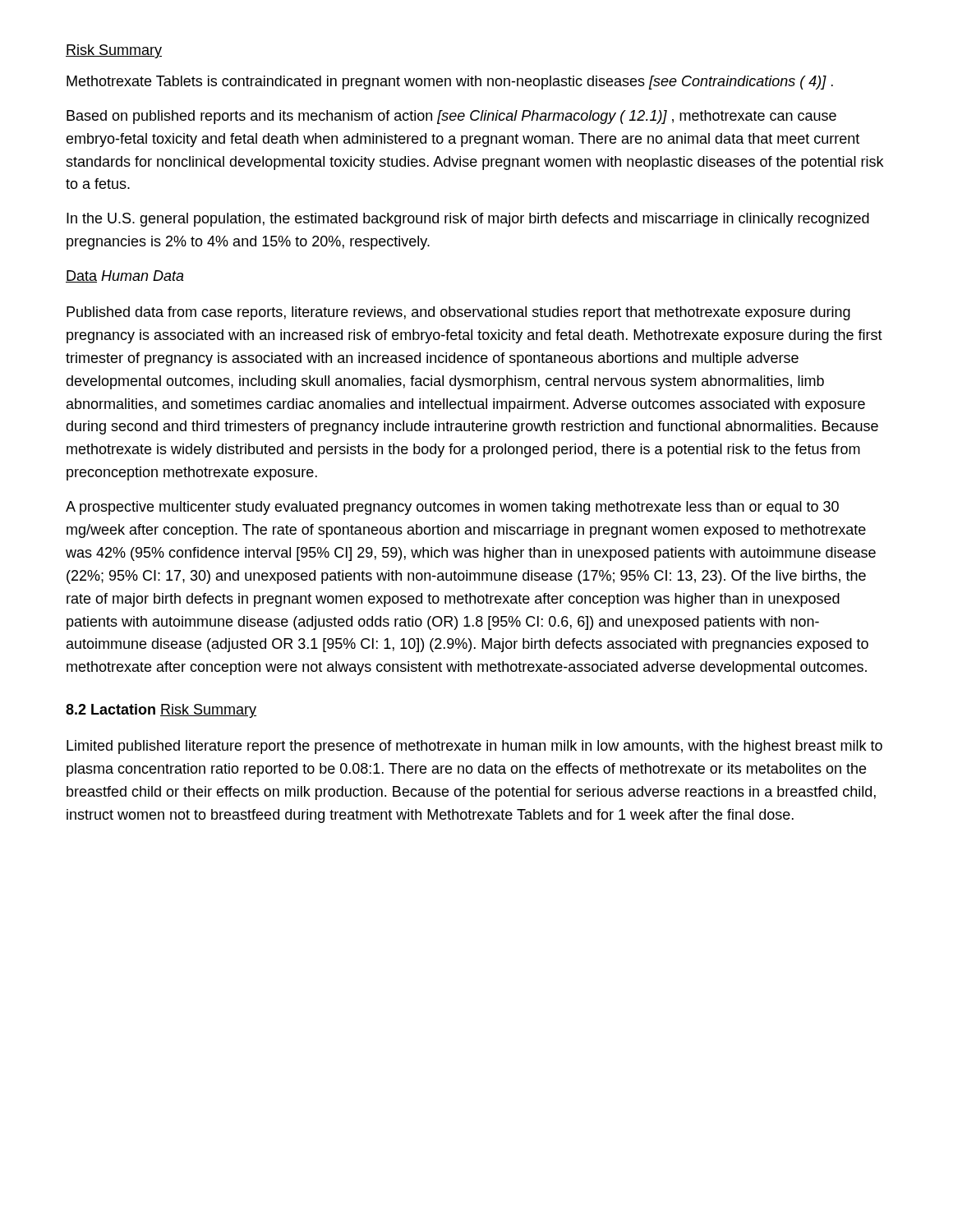Find the passage starting "In the U.S. general population,"

pos(476,231)
